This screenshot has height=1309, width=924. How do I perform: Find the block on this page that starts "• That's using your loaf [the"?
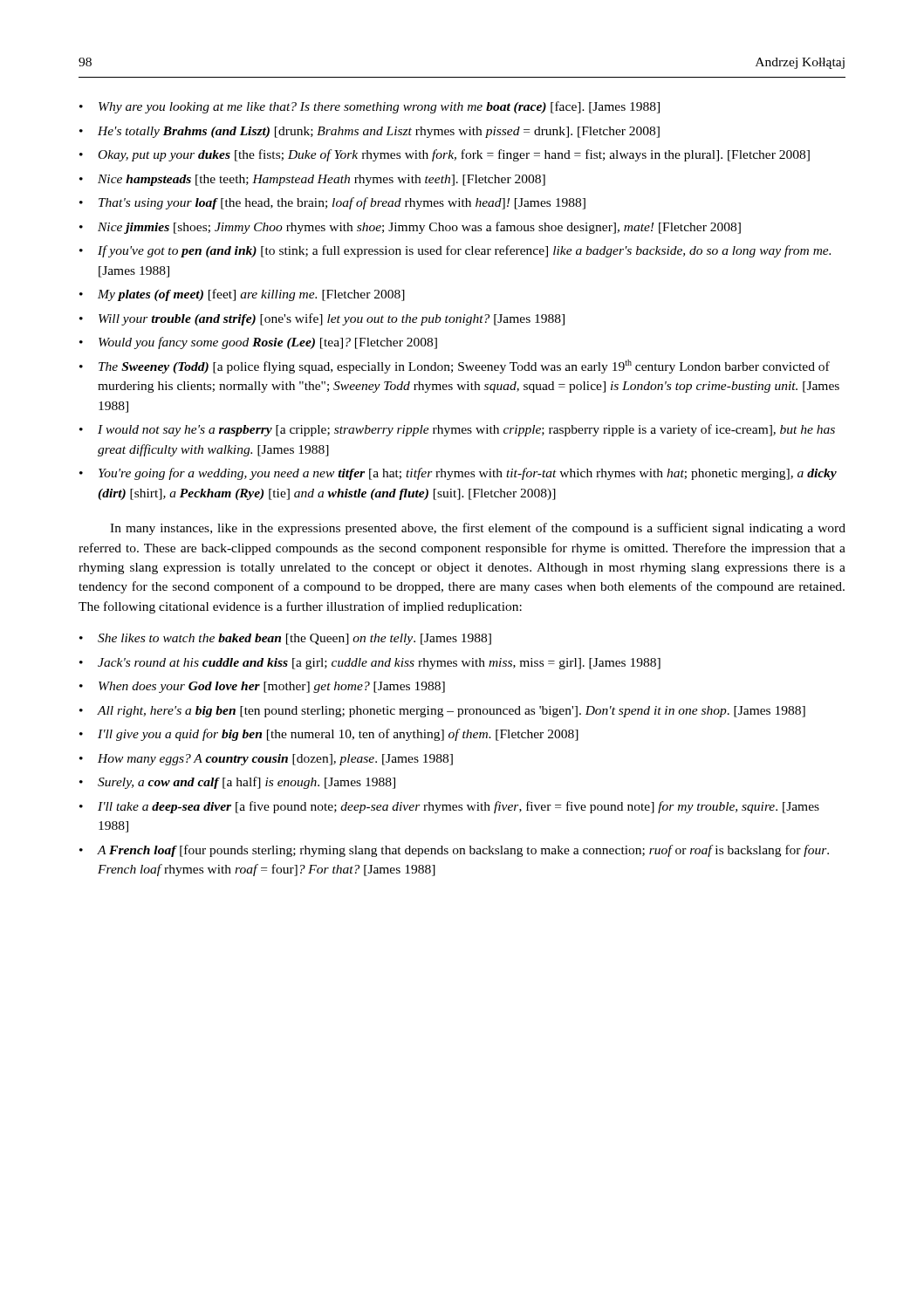pyautogui.click(x=462, y=203)
